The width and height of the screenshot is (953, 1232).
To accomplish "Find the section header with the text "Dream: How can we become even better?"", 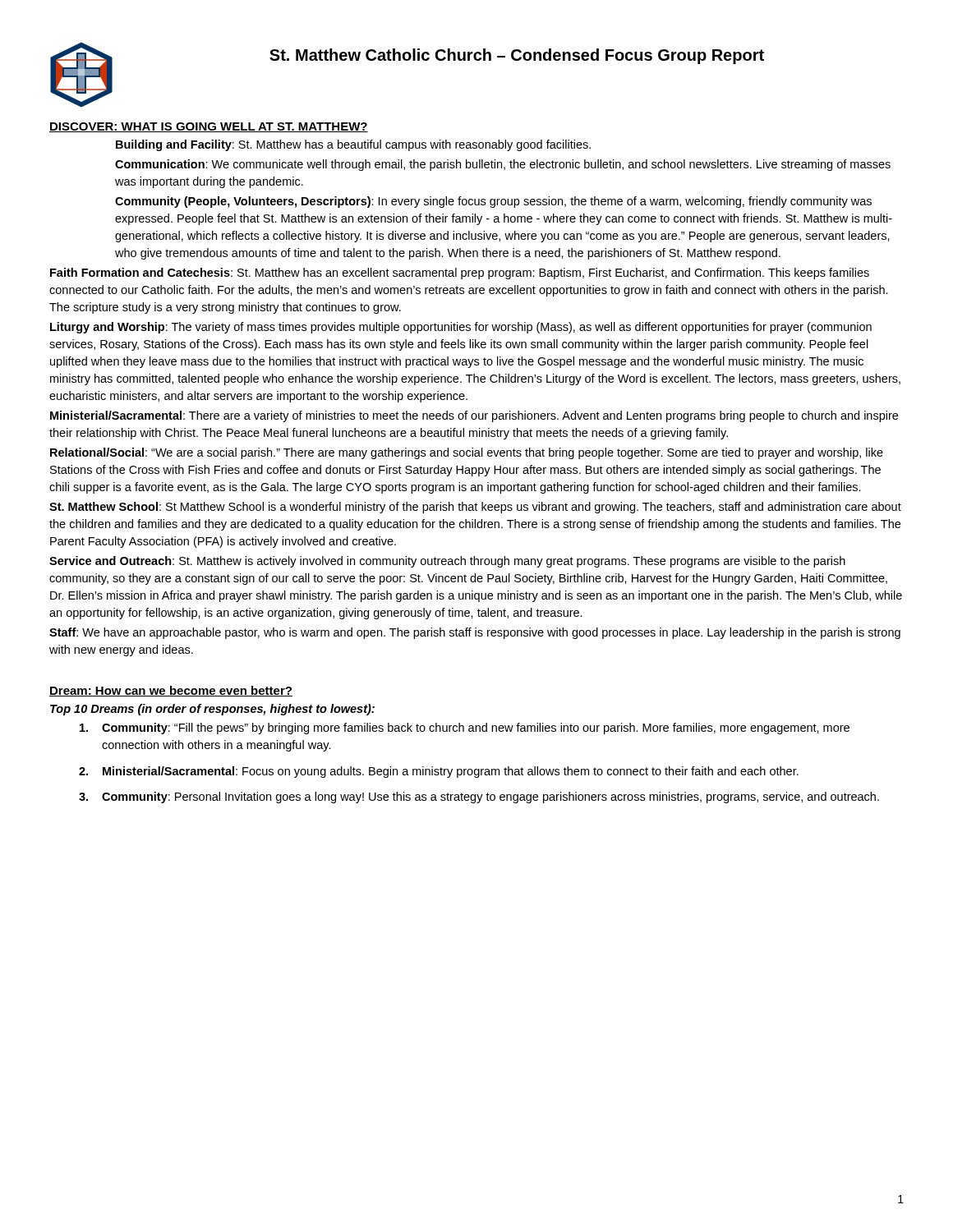I will pyautogui.click(x=171, y=691).
